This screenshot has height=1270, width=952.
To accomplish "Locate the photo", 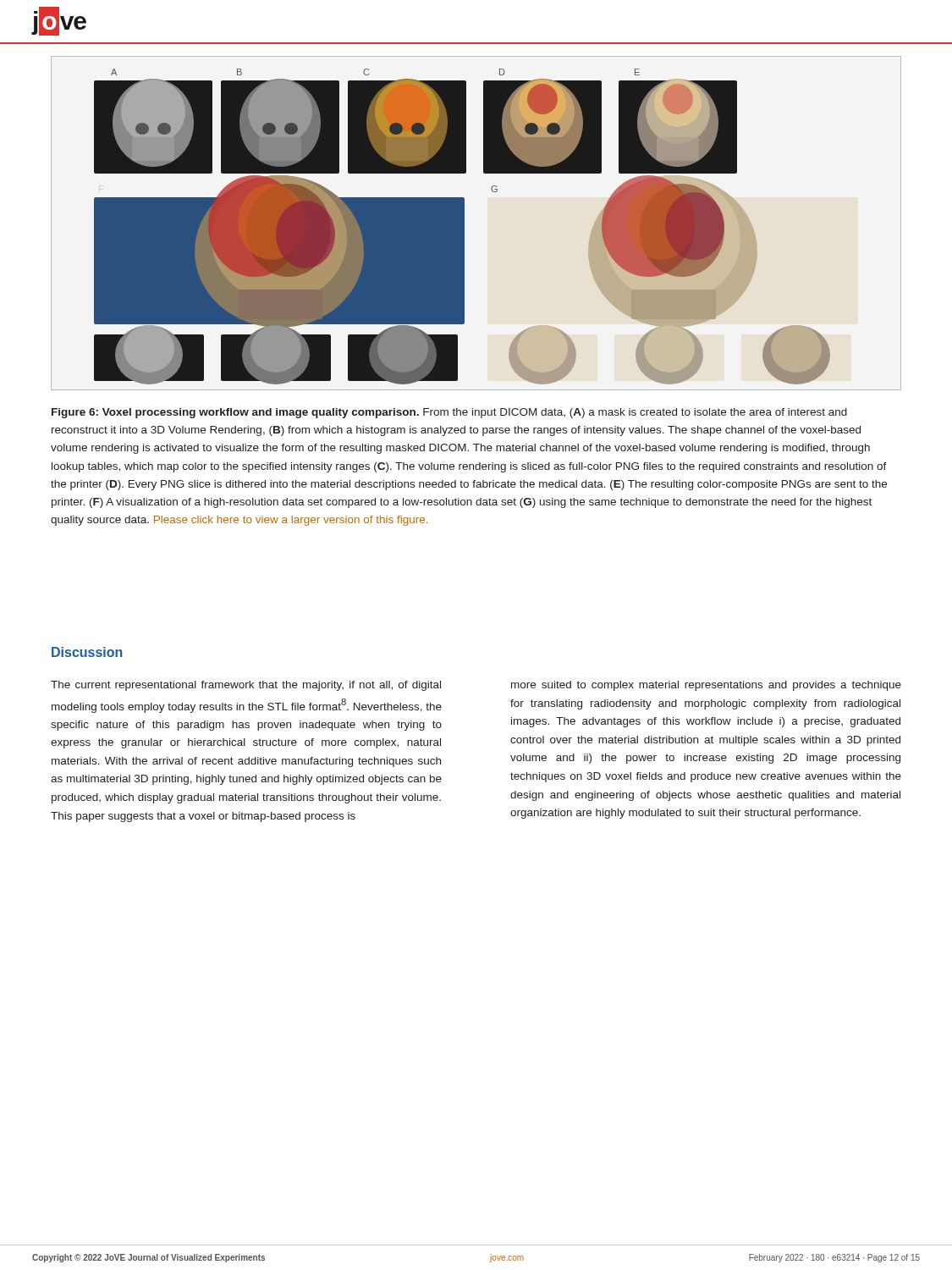I will (476, 223).
